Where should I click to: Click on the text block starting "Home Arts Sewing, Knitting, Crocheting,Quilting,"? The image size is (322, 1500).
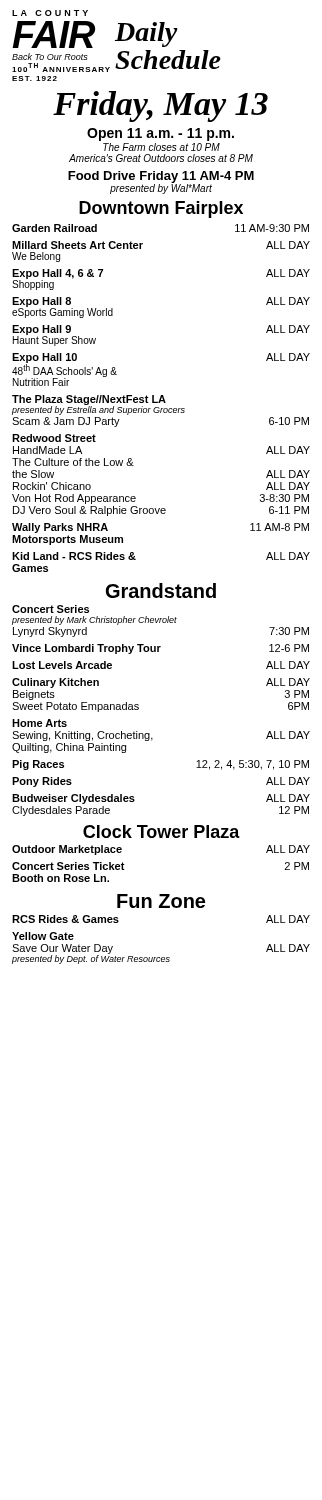161,735
